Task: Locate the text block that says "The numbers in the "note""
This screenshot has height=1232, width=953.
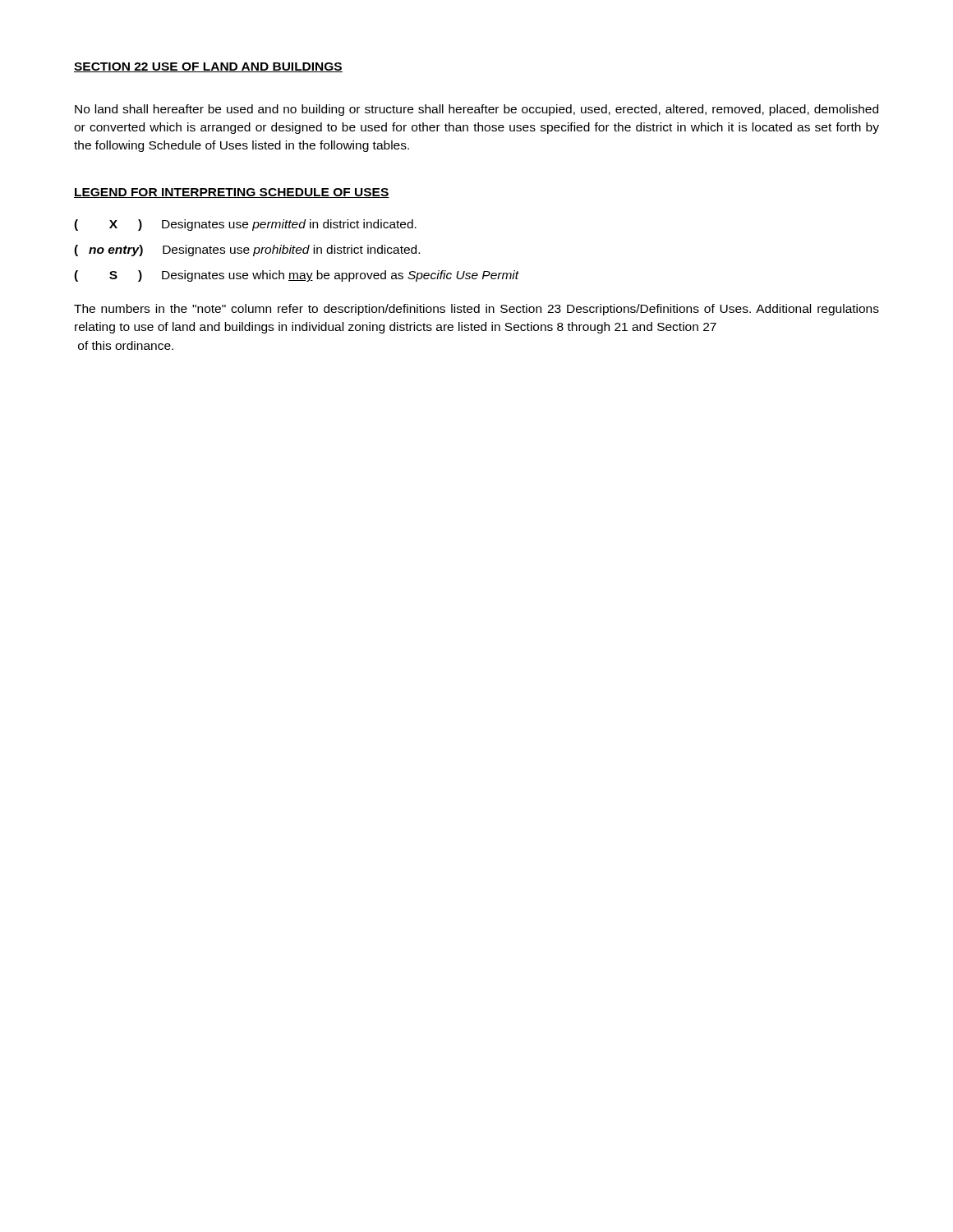Action: 476,327
